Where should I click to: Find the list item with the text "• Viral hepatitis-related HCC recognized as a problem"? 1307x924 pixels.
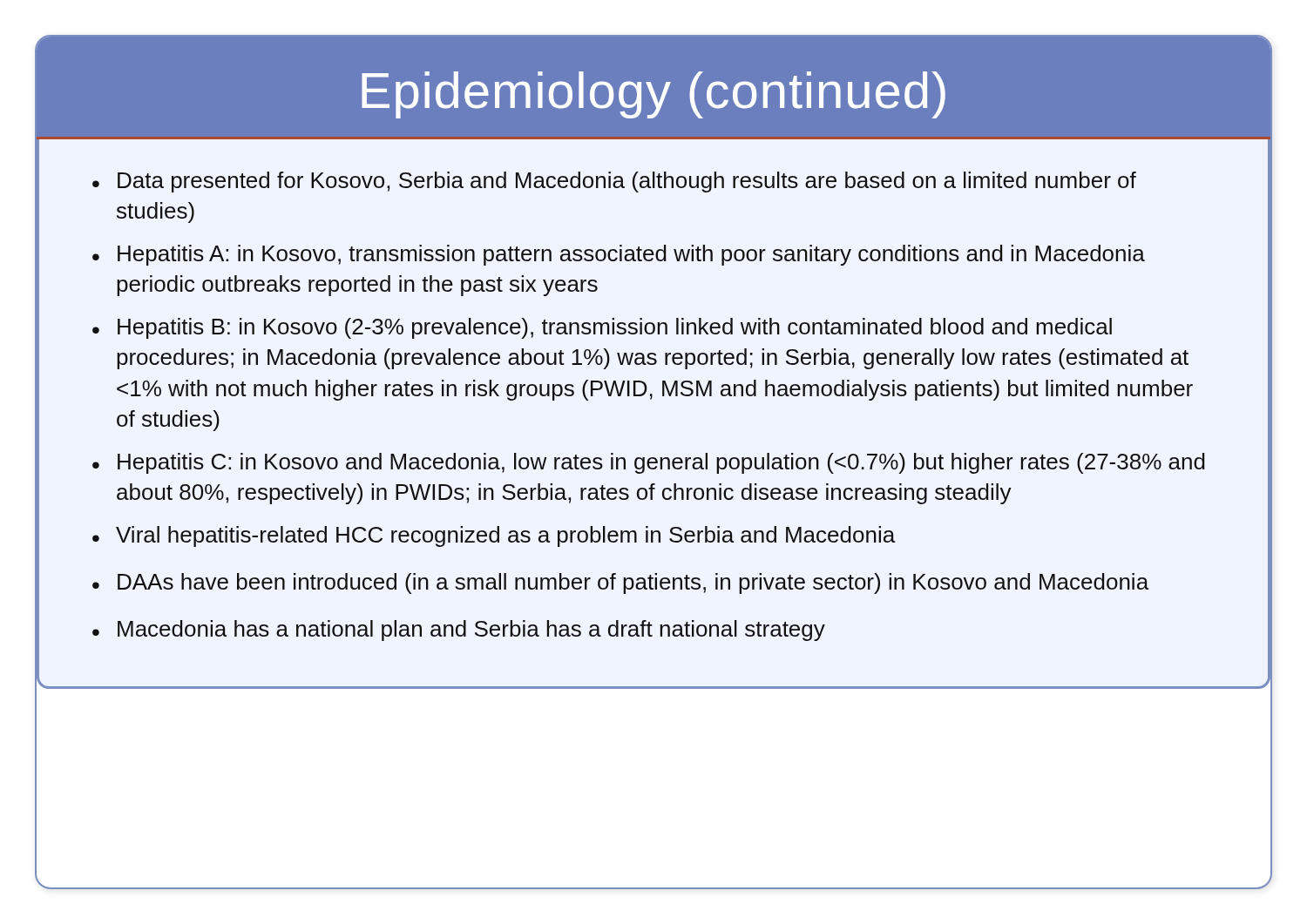coord(654,537)
